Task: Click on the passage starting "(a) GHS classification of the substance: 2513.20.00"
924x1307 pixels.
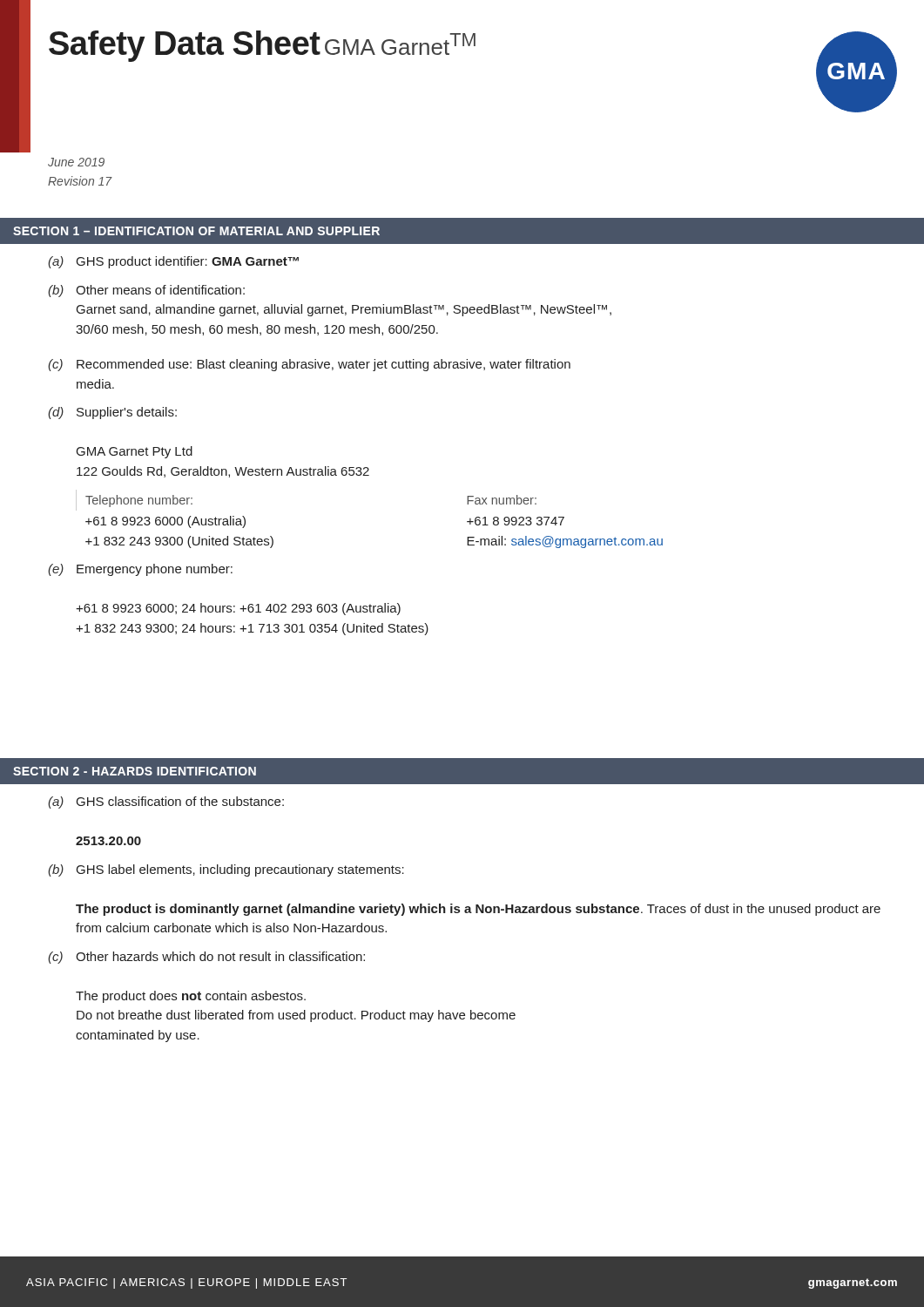Action: click(166, 802)
